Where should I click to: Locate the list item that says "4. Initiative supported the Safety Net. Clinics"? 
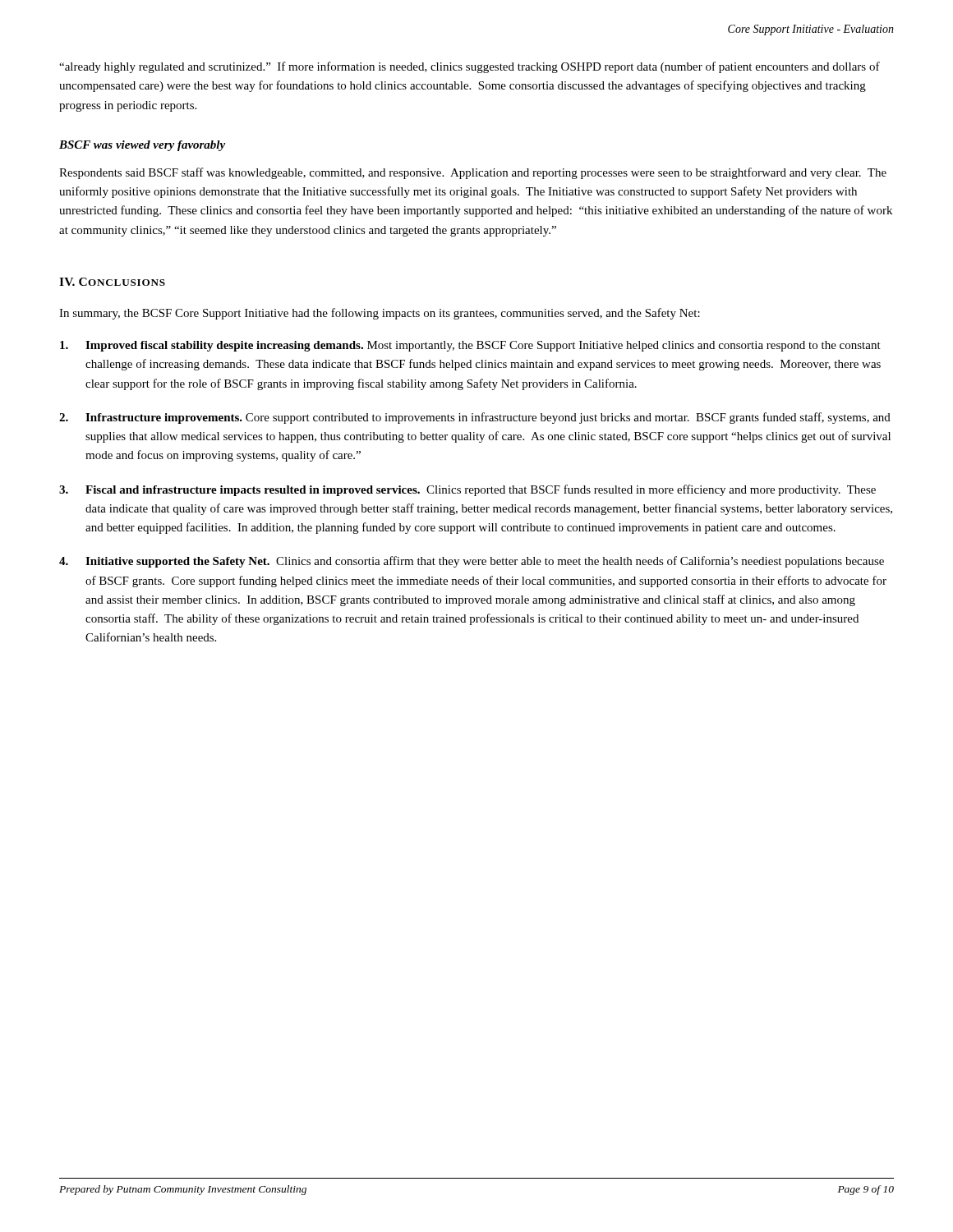click(x=476, y=600)
